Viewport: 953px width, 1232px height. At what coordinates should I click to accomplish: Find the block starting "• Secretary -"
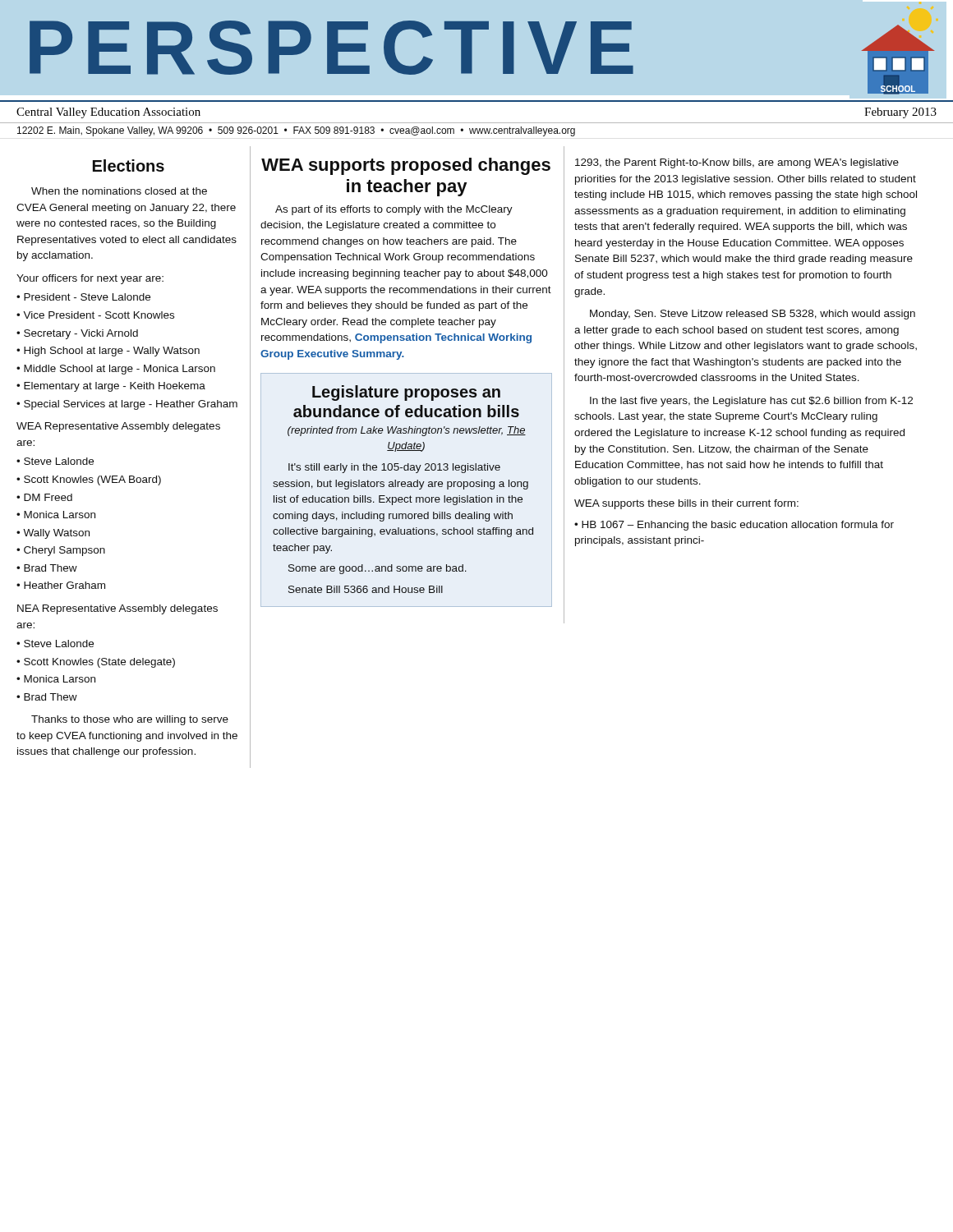click(x=77, y=333)
